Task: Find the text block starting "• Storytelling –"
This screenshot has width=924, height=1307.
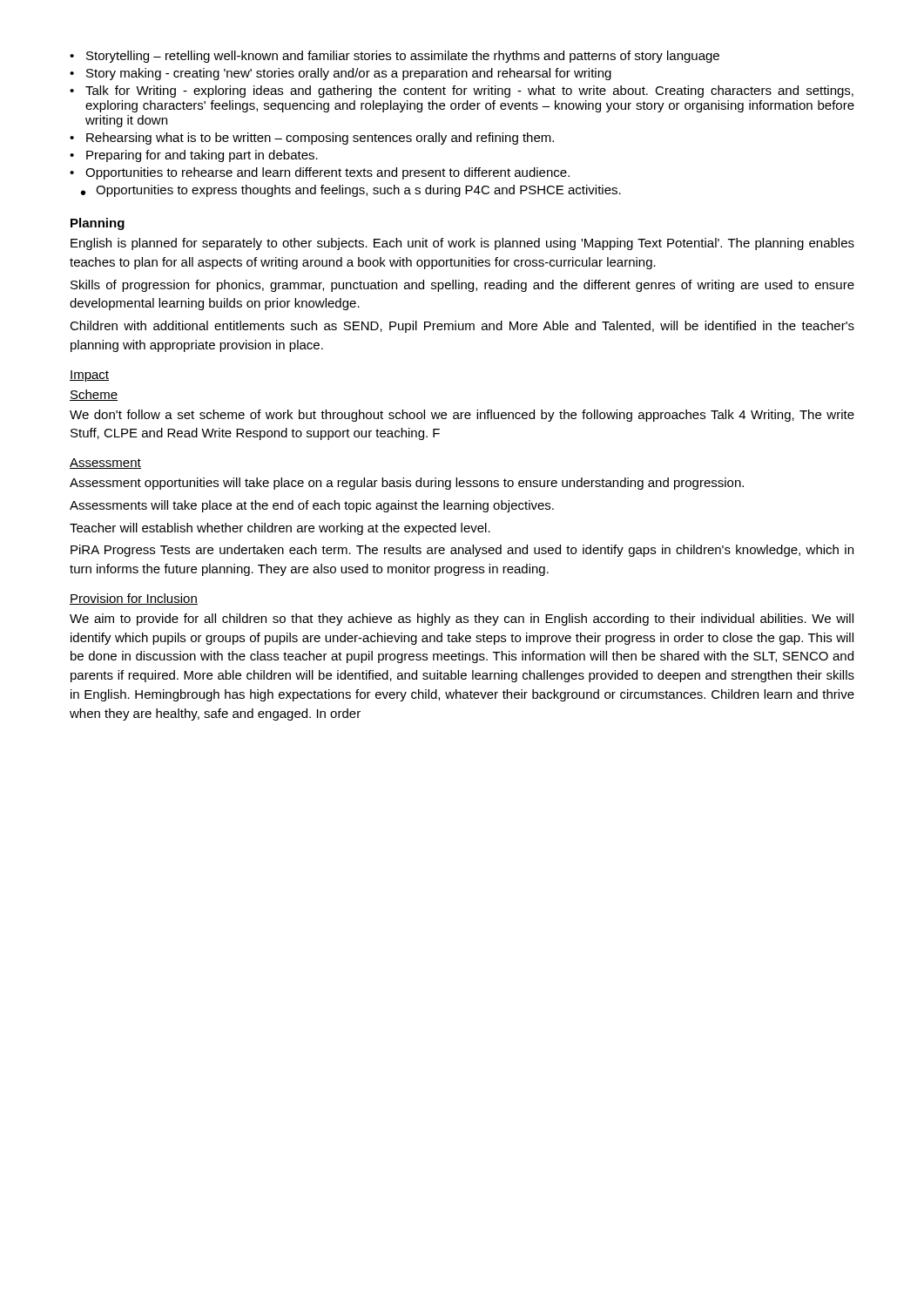Action: coord(395,55)
